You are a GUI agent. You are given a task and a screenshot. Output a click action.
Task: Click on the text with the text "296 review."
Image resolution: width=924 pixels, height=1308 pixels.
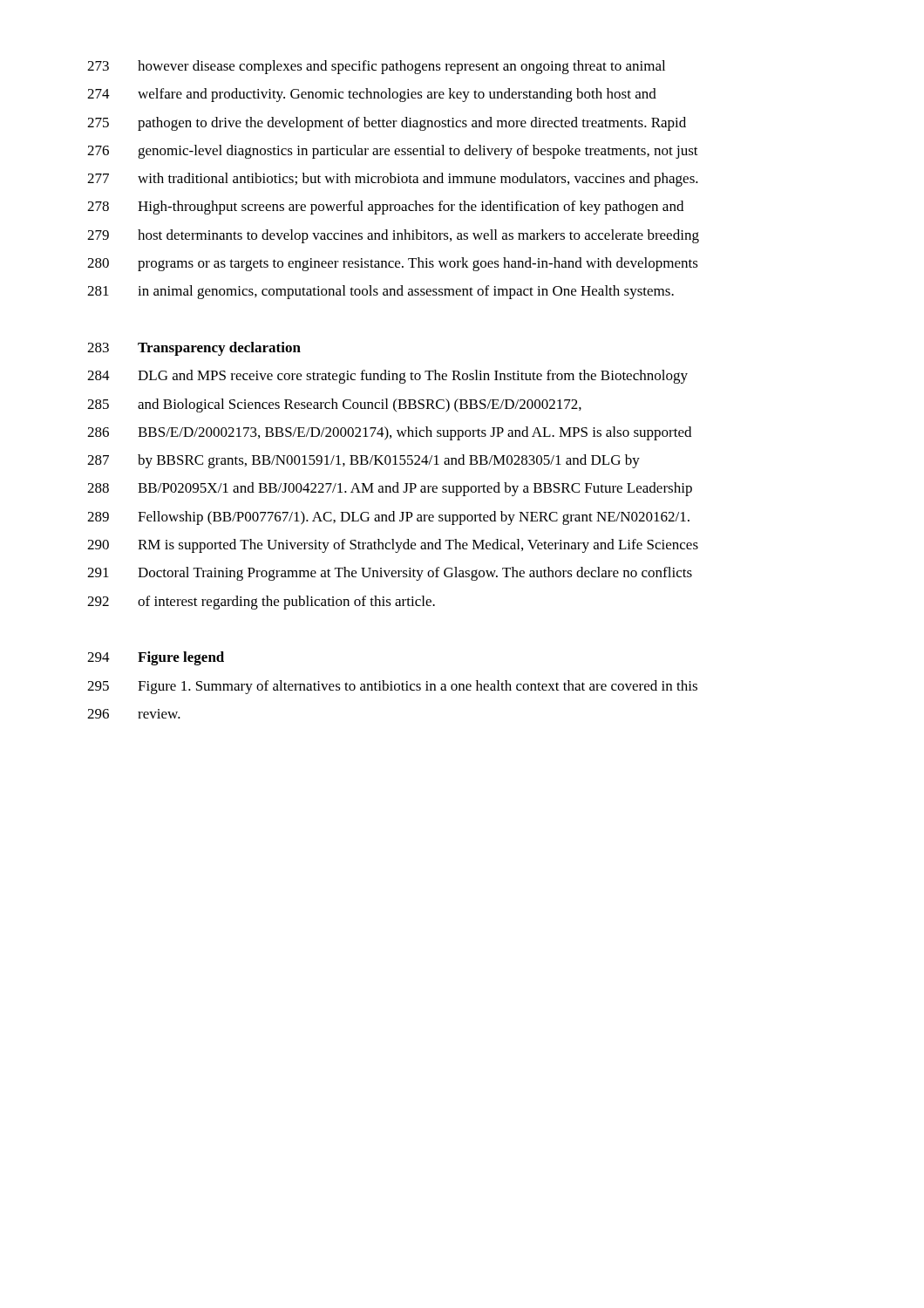[x=102, y=714]
